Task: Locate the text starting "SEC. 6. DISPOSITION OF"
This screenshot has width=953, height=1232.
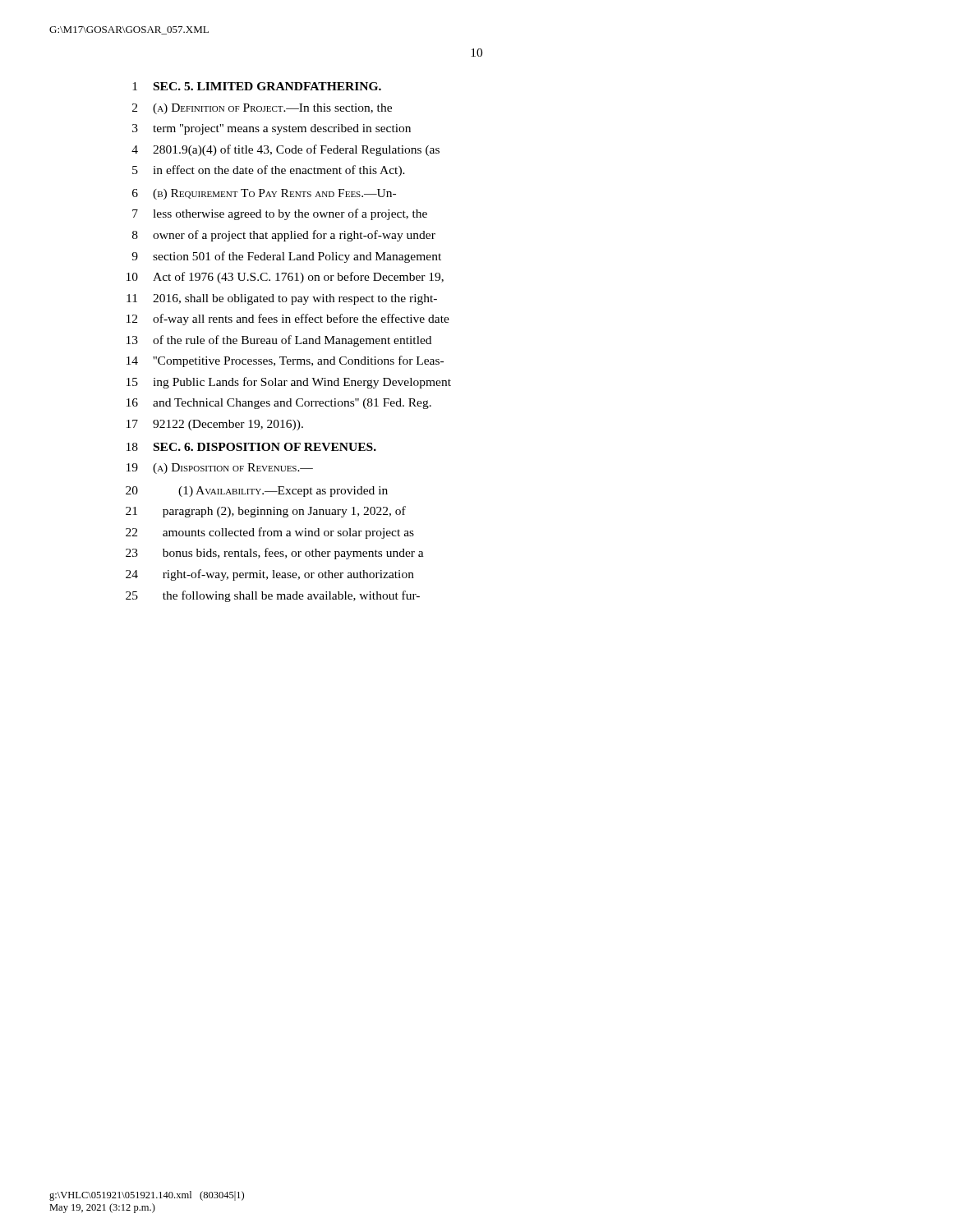Action: [265, 446]
